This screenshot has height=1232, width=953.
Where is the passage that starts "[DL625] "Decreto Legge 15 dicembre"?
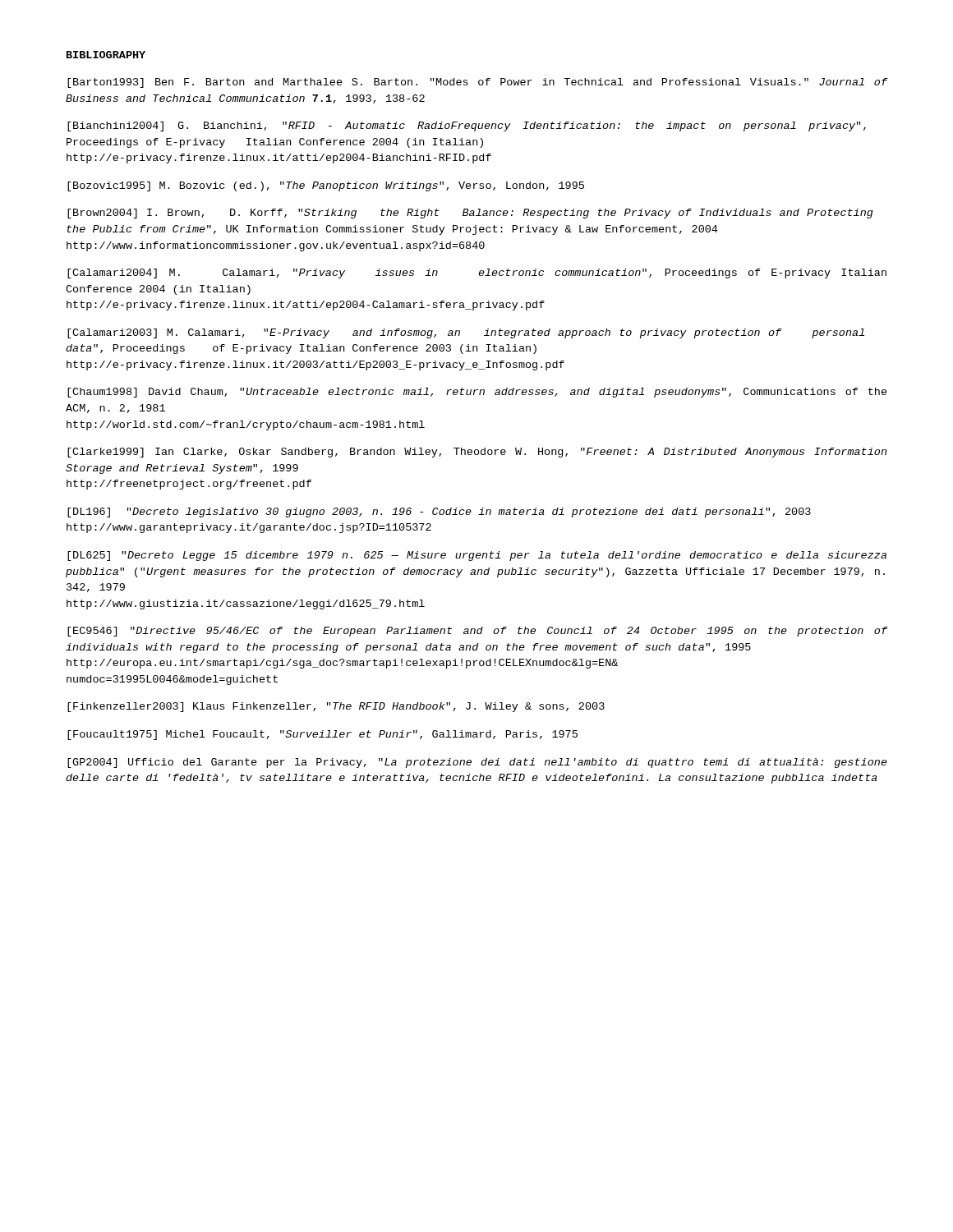coord(476,580)
